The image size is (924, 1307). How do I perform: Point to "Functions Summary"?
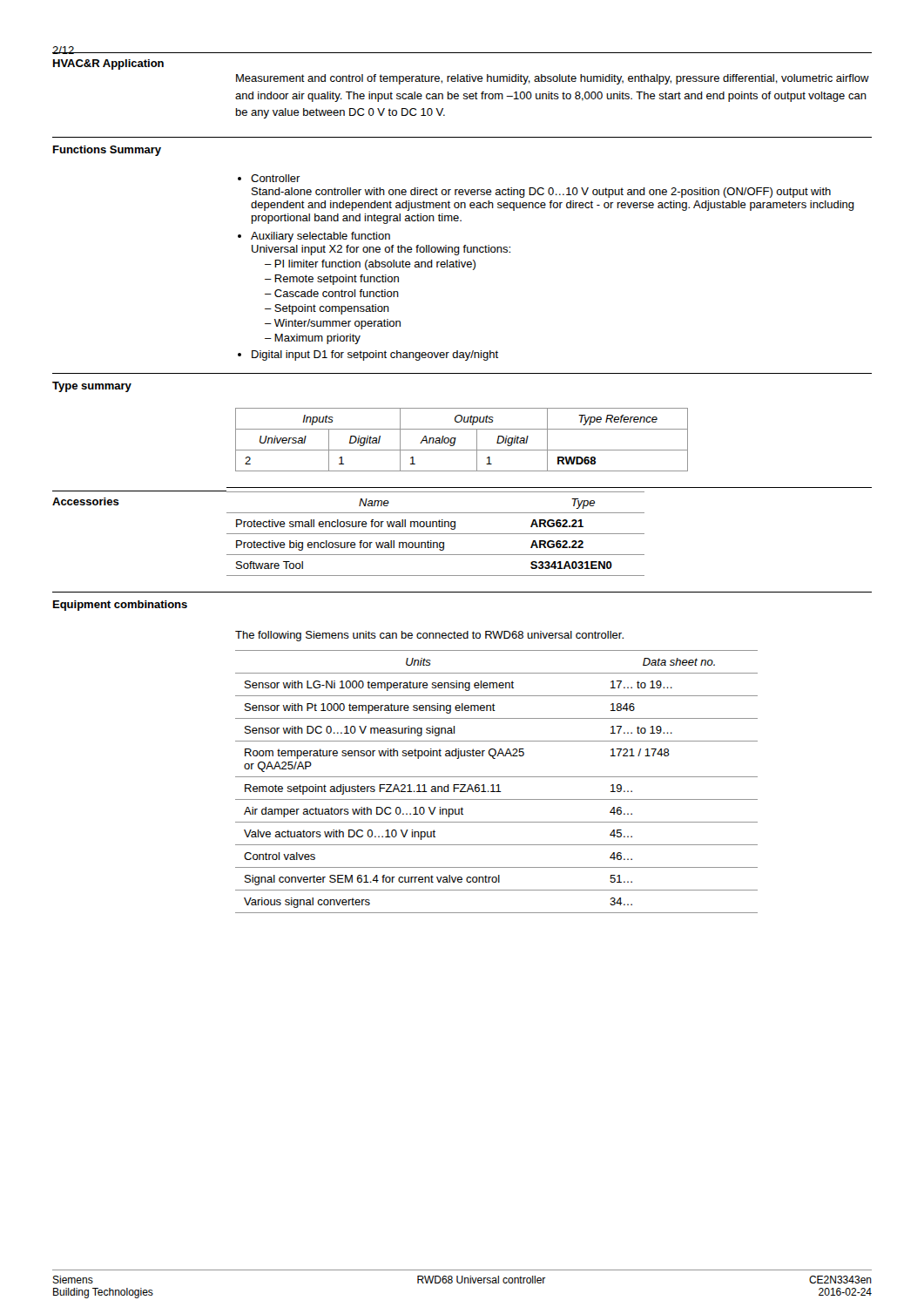click(x=462, y=146)
